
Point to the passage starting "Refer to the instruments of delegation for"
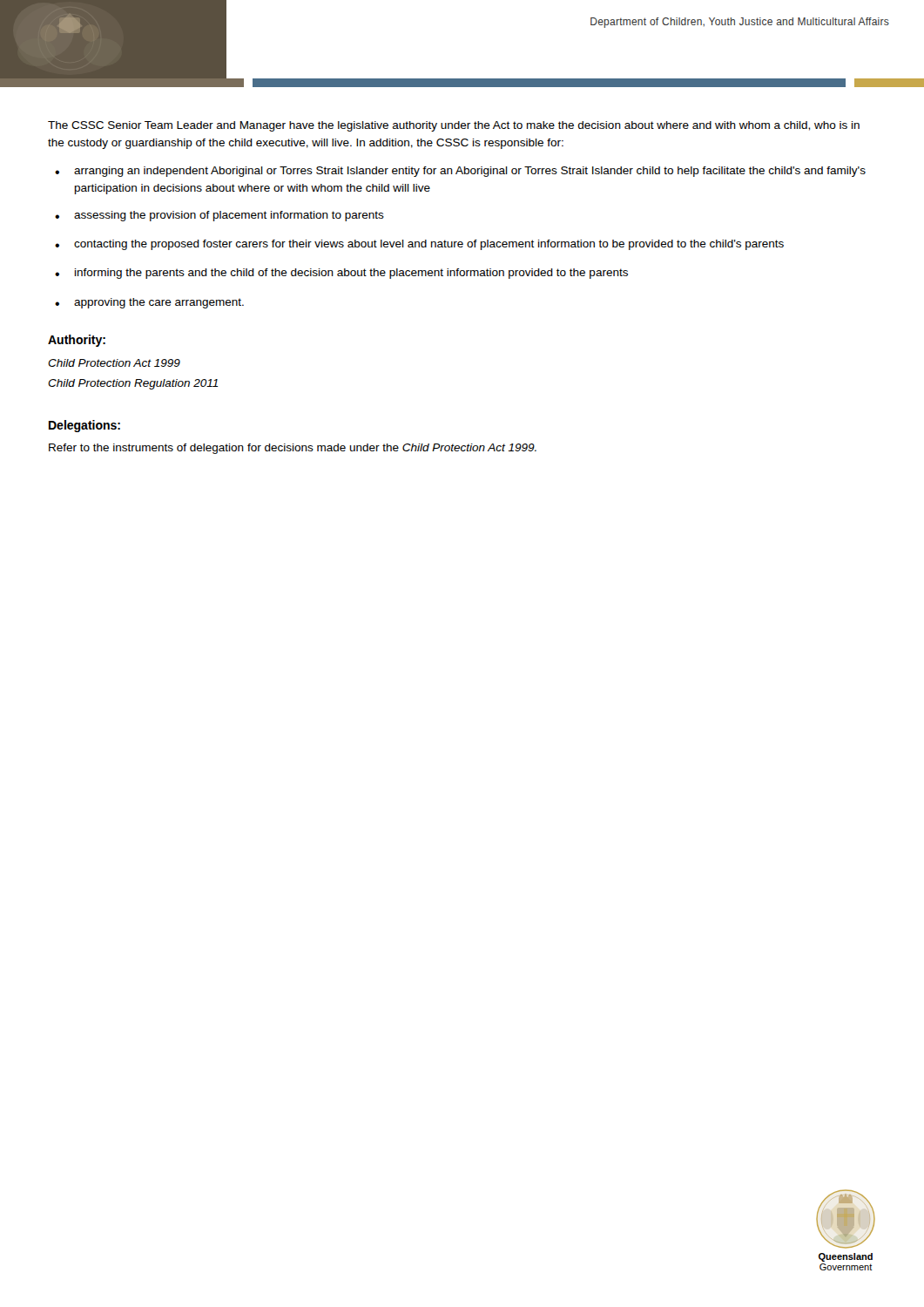click(462, 448)
